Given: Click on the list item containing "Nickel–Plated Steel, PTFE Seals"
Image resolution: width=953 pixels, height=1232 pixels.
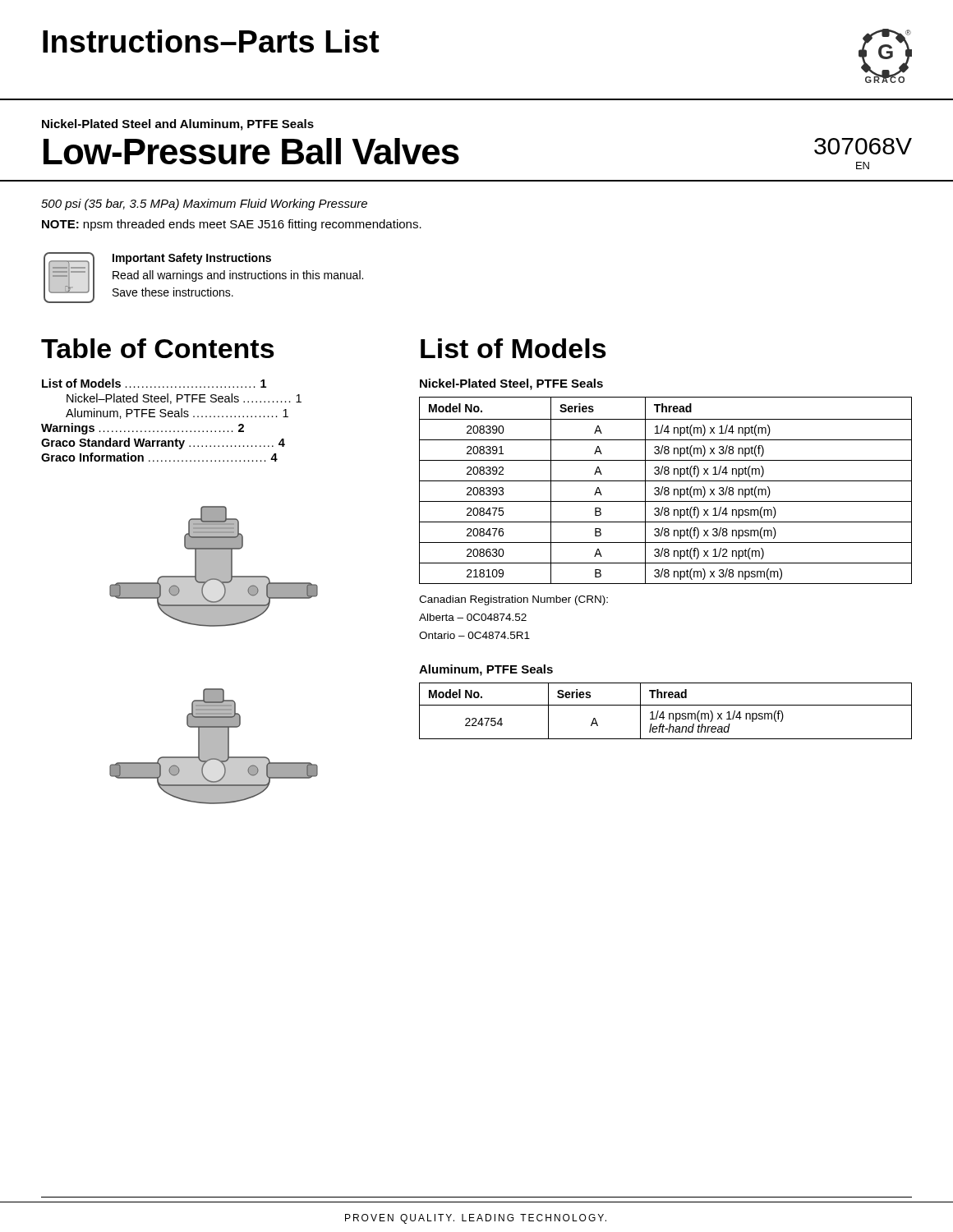Looking at the screenshot, I should point(184,399).
